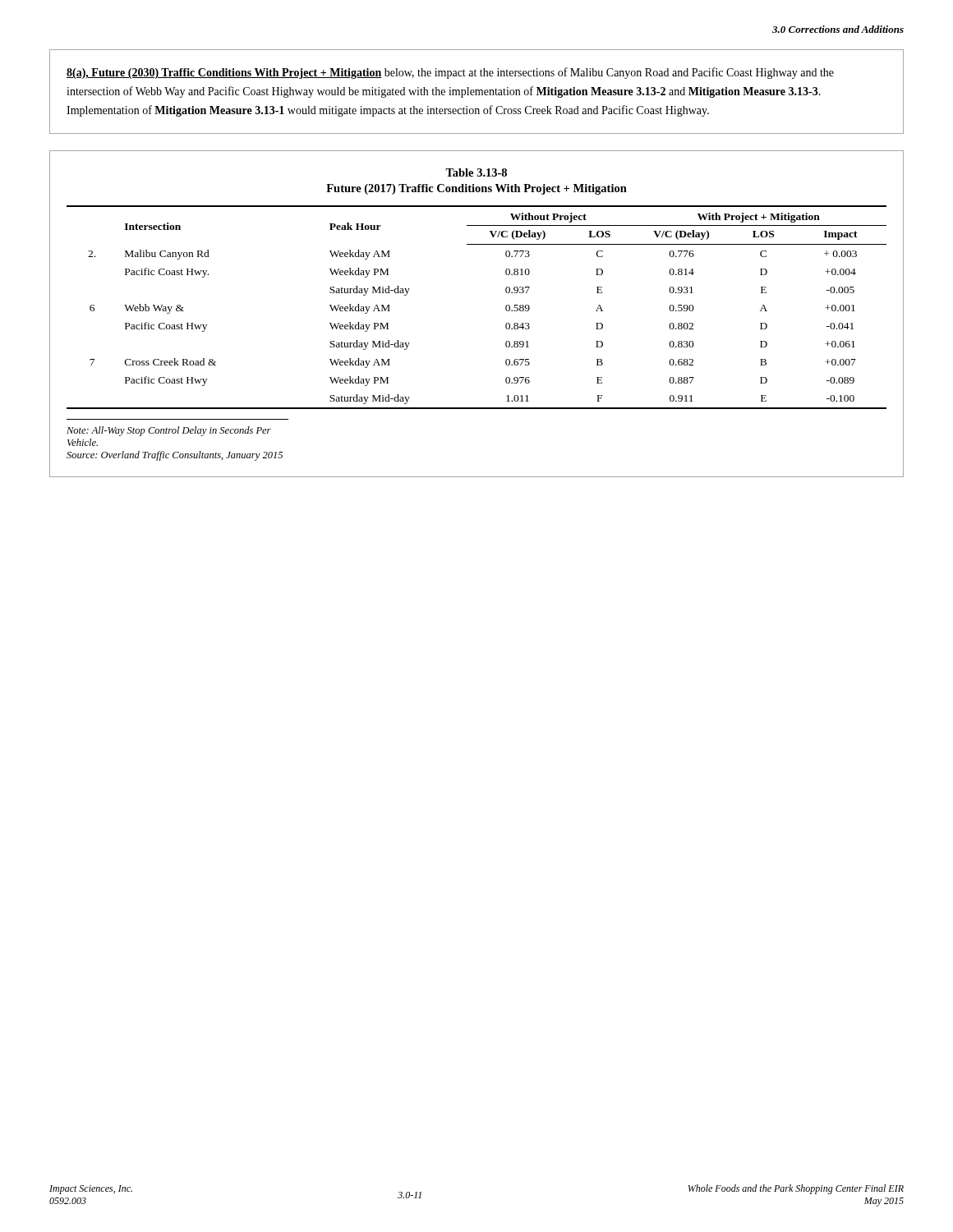Locate the block of text that opens with "Note: All-Way Stop Control"
The height and width of the screenshot is (1232, 953).
[175, 443]
